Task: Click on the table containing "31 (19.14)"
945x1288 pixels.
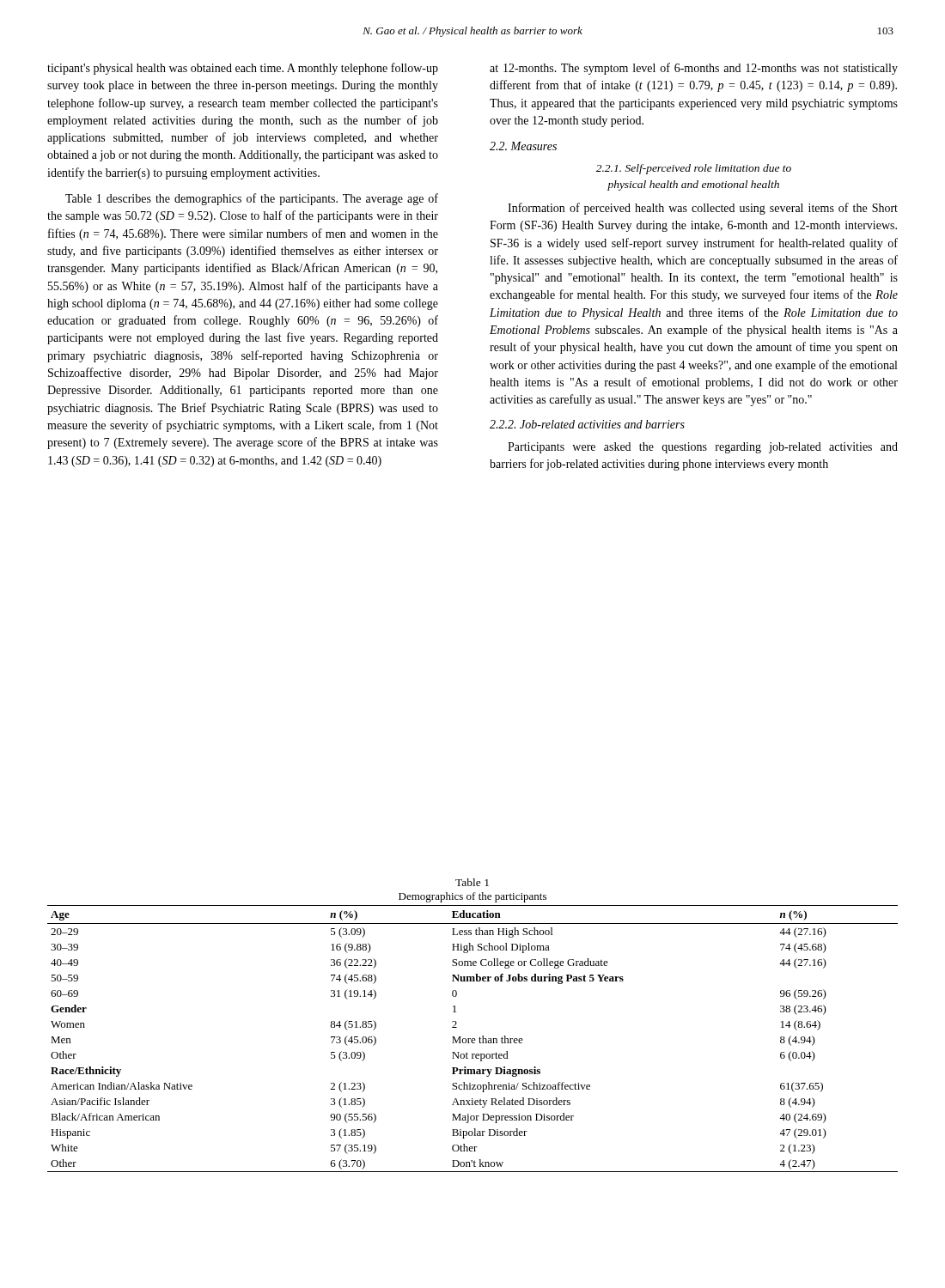Action: (472, 1039)
